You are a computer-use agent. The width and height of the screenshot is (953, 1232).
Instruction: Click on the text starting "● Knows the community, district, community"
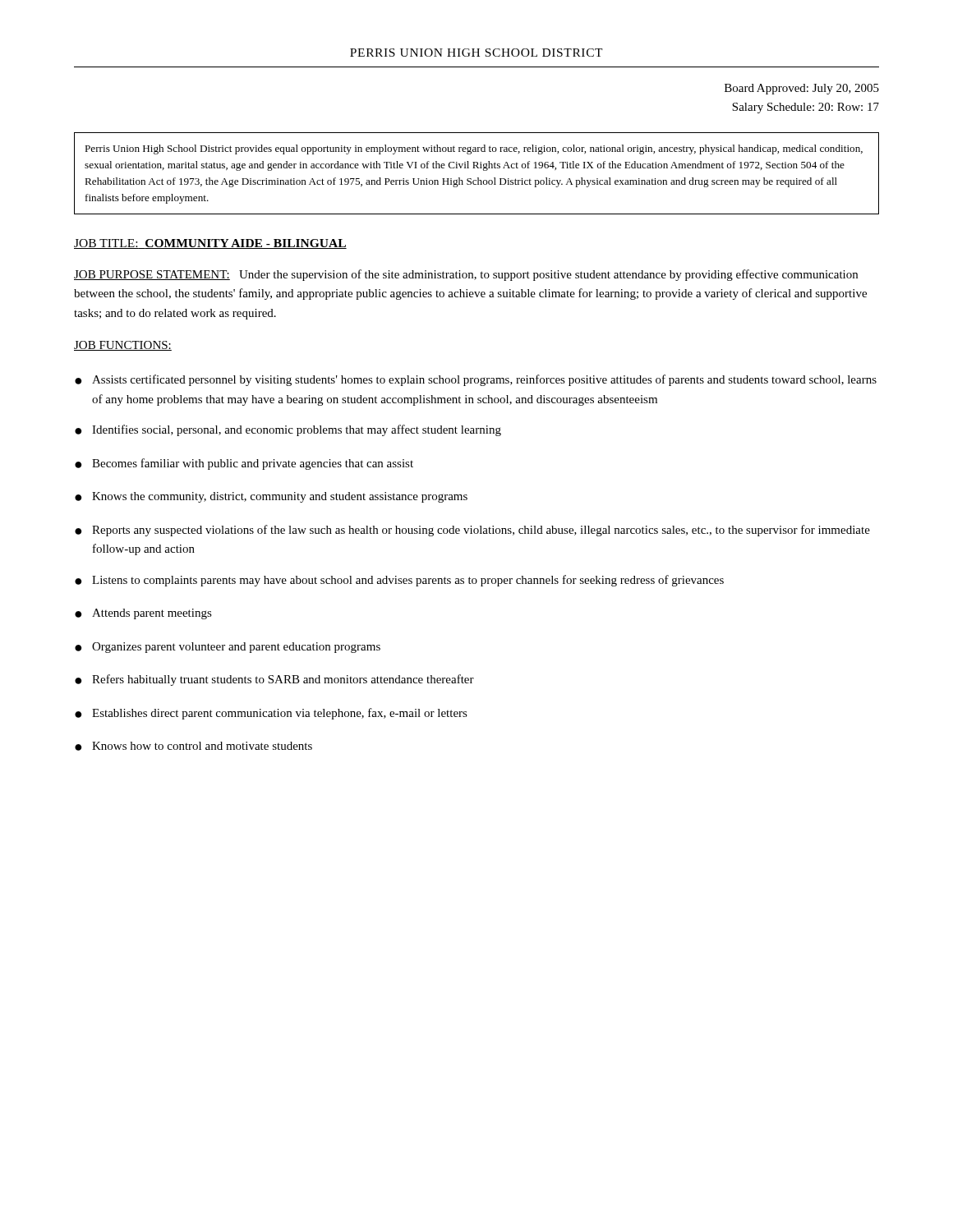click(x=476, y=498)
